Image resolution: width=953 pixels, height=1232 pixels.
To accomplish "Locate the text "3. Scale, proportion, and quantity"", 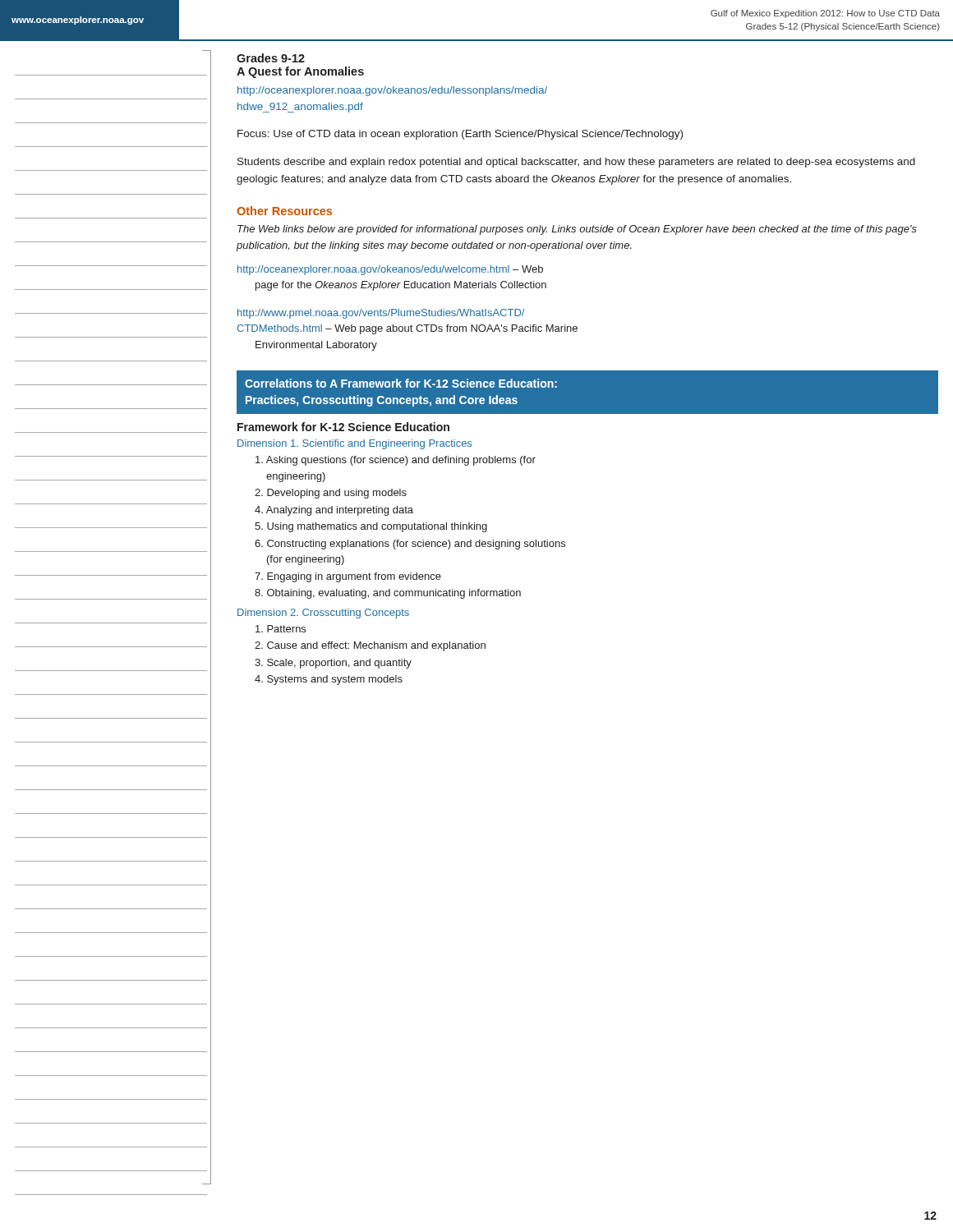I will point(333,662).
